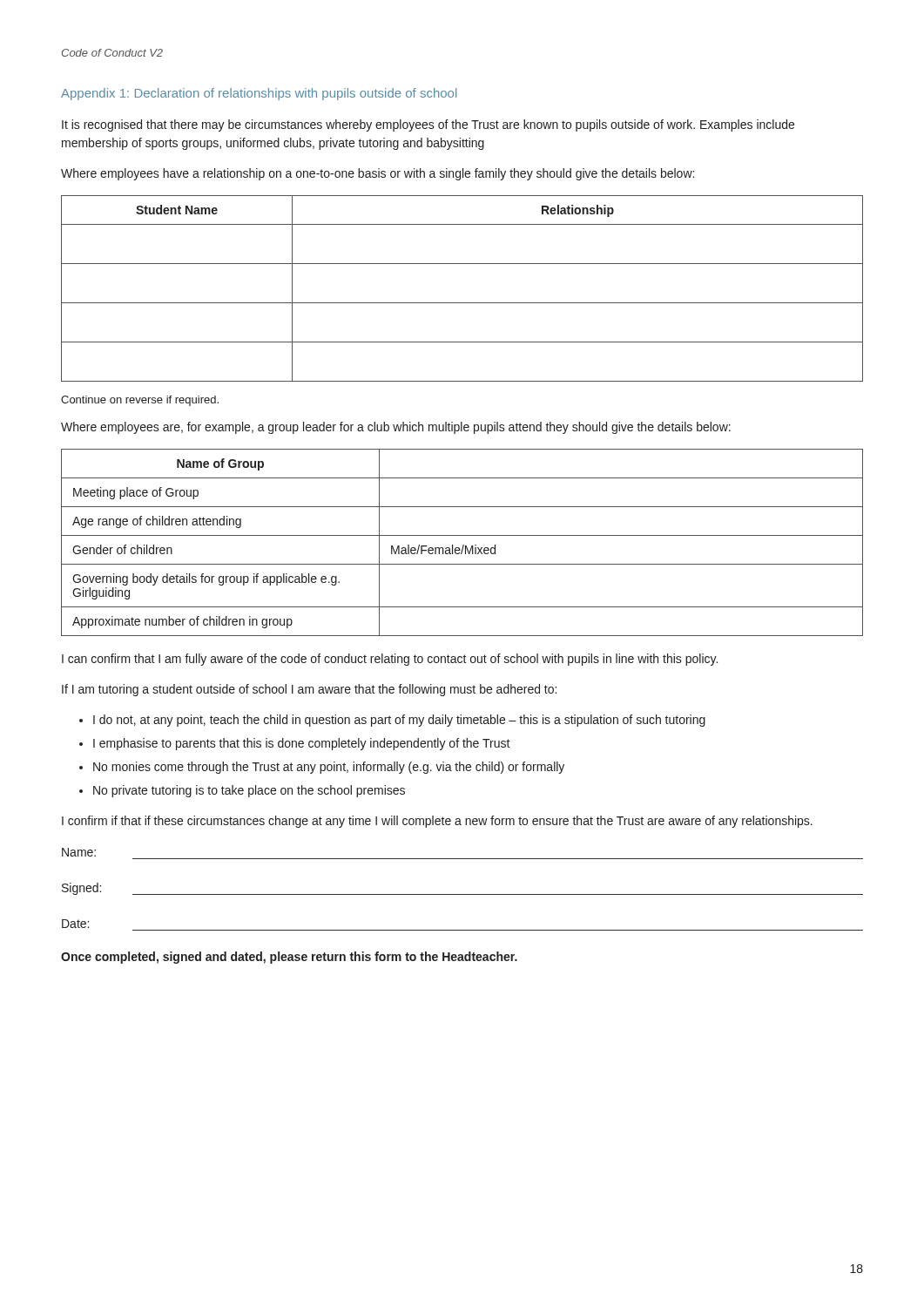Find the region starting "It is recognised that there may"
Viewport: 924px width, 1307px height.
pos(462,134)
